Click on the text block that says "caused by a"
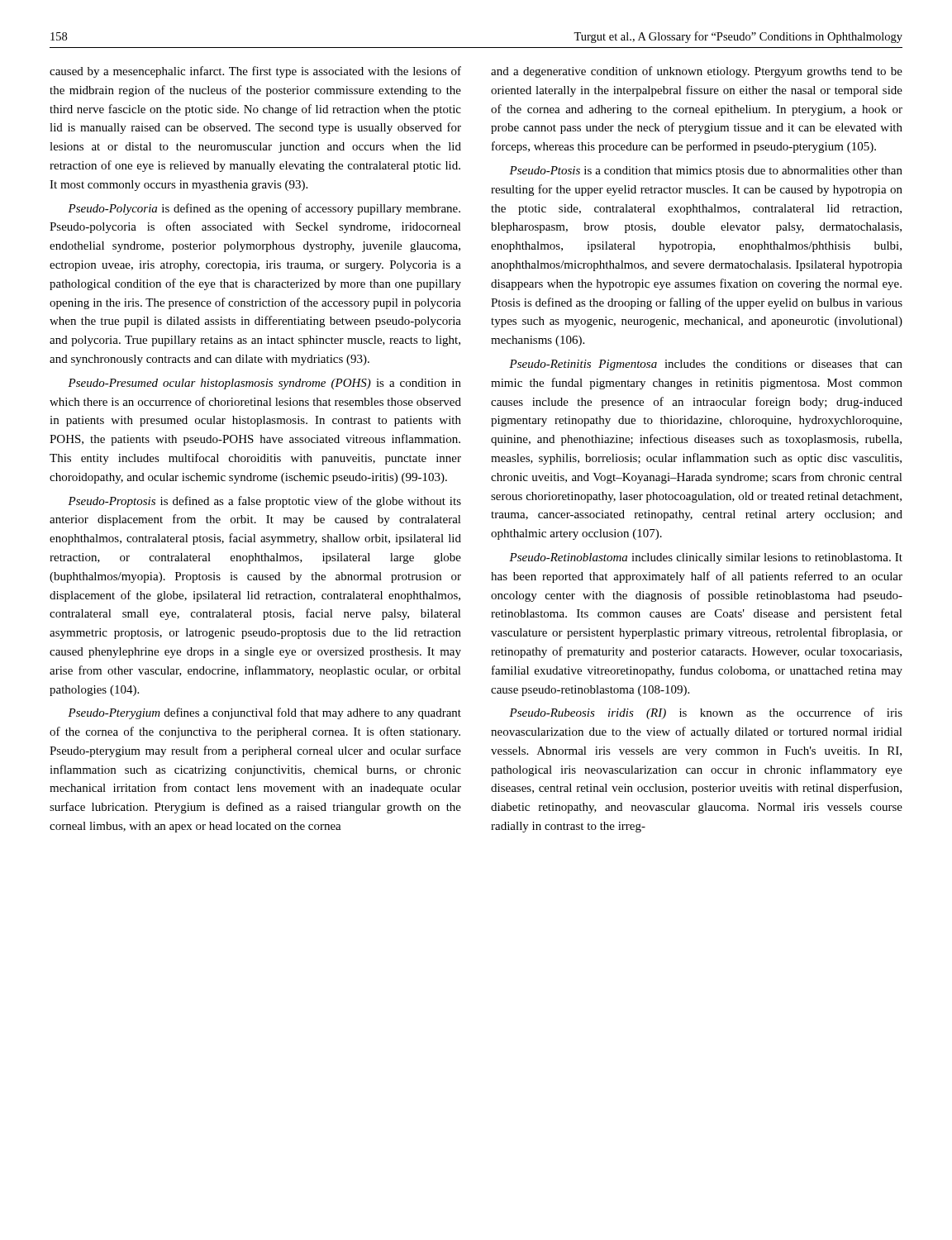Image resolution: width=952 pixels, height=1240 pixels. point(255,449)
